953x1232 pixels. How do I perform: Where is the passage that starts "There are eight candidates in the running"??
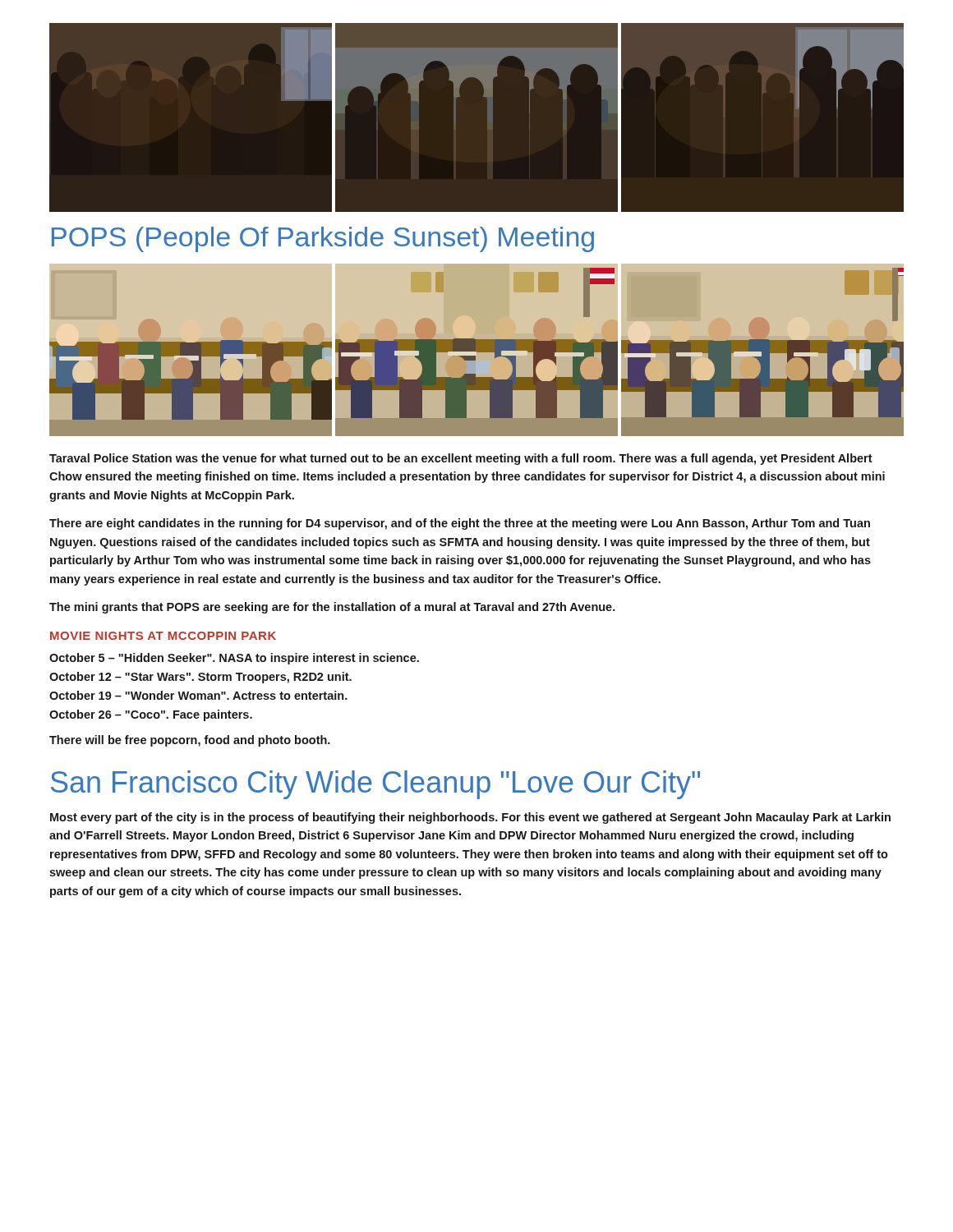pos(476,551)
